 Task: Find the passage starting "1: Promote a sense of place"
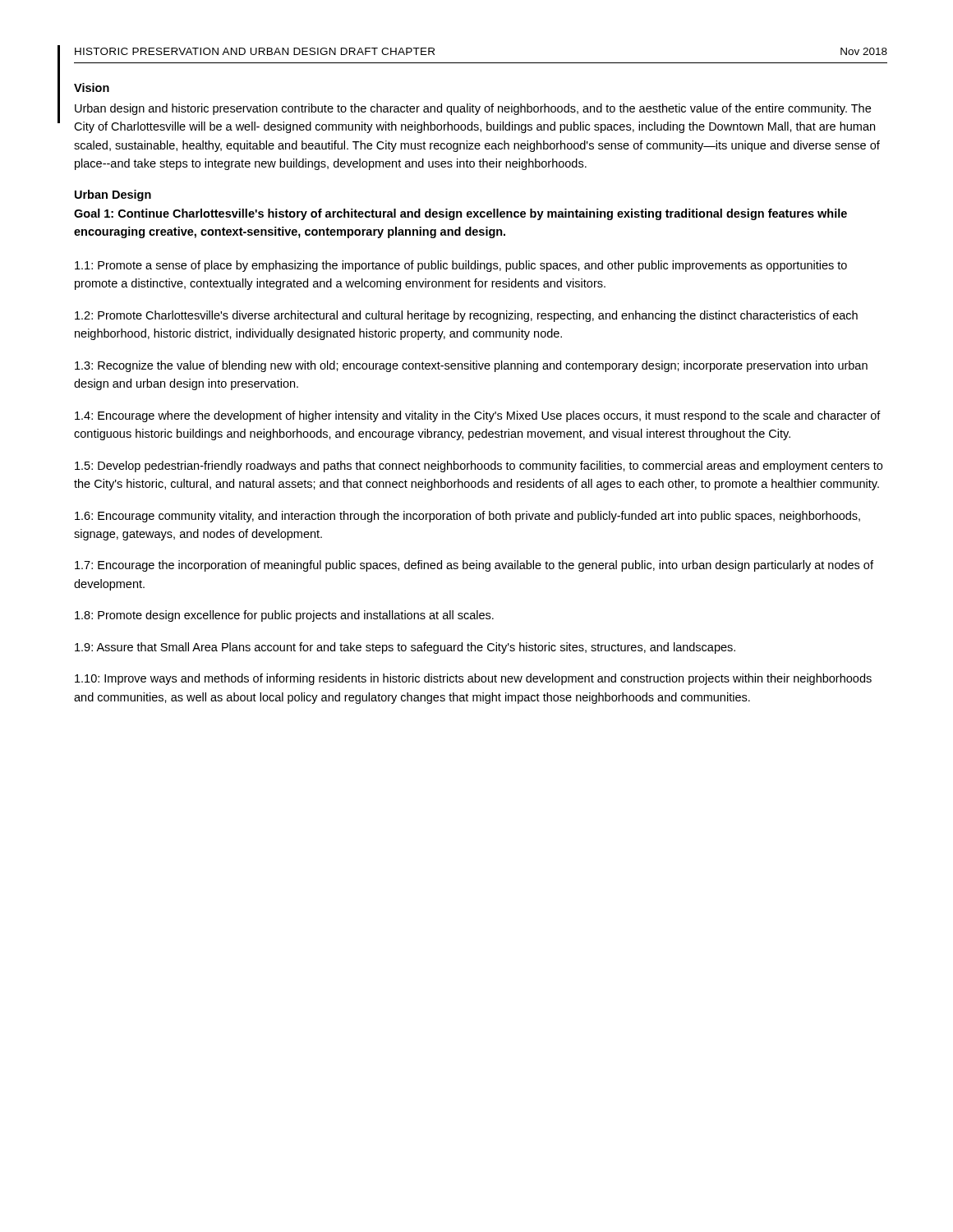[461, 274]
